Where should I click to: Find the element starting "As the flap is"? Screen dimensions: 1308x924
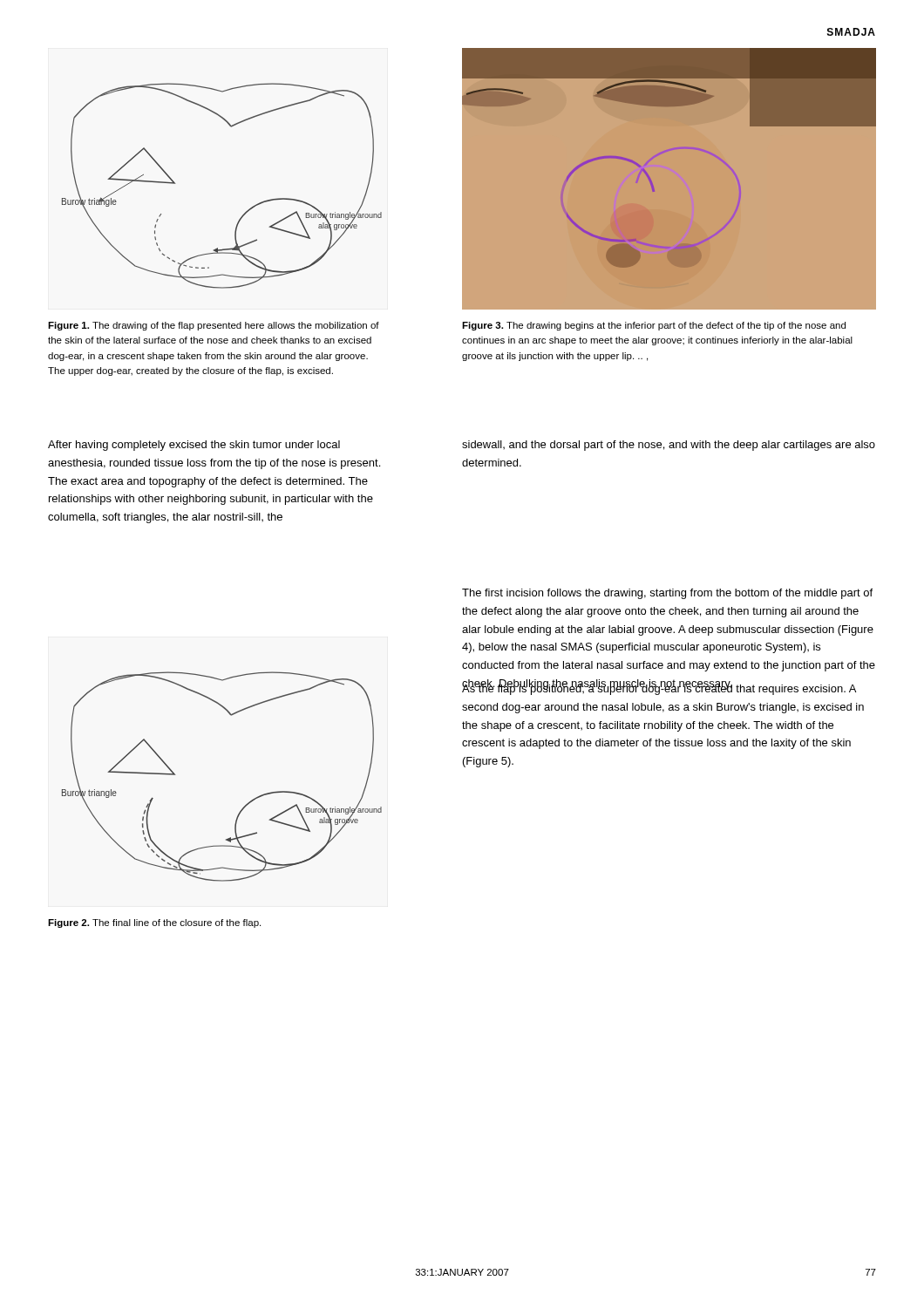(663, 725)
